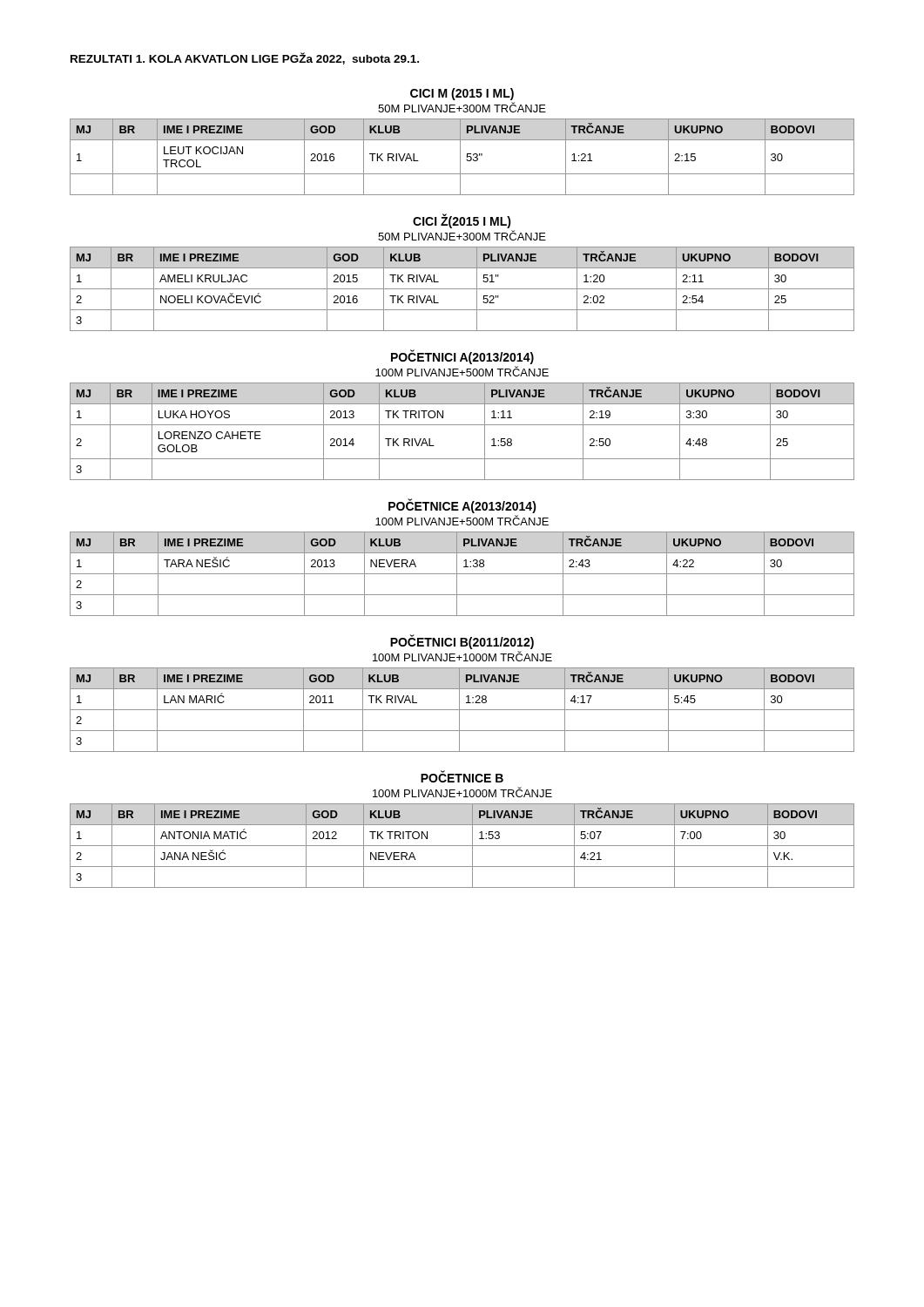Locate the text "POČETNICE A(2013/2014)"
The image size is (924, 1307).
point(462,506)
